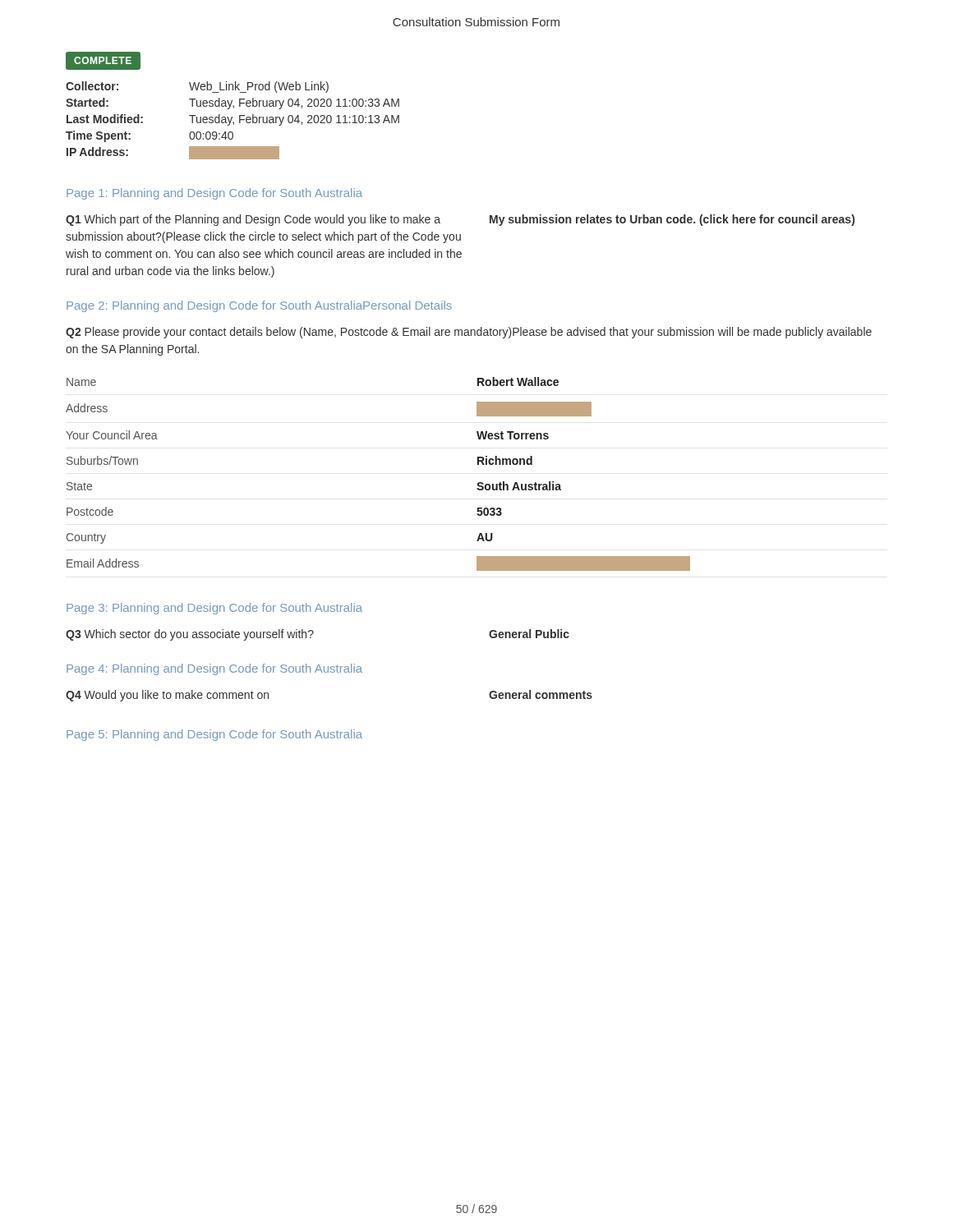Find the passage starting "Page 2: Planning and Design Code for"
This screenshot has width=953, height=1232.
[259, 305]
